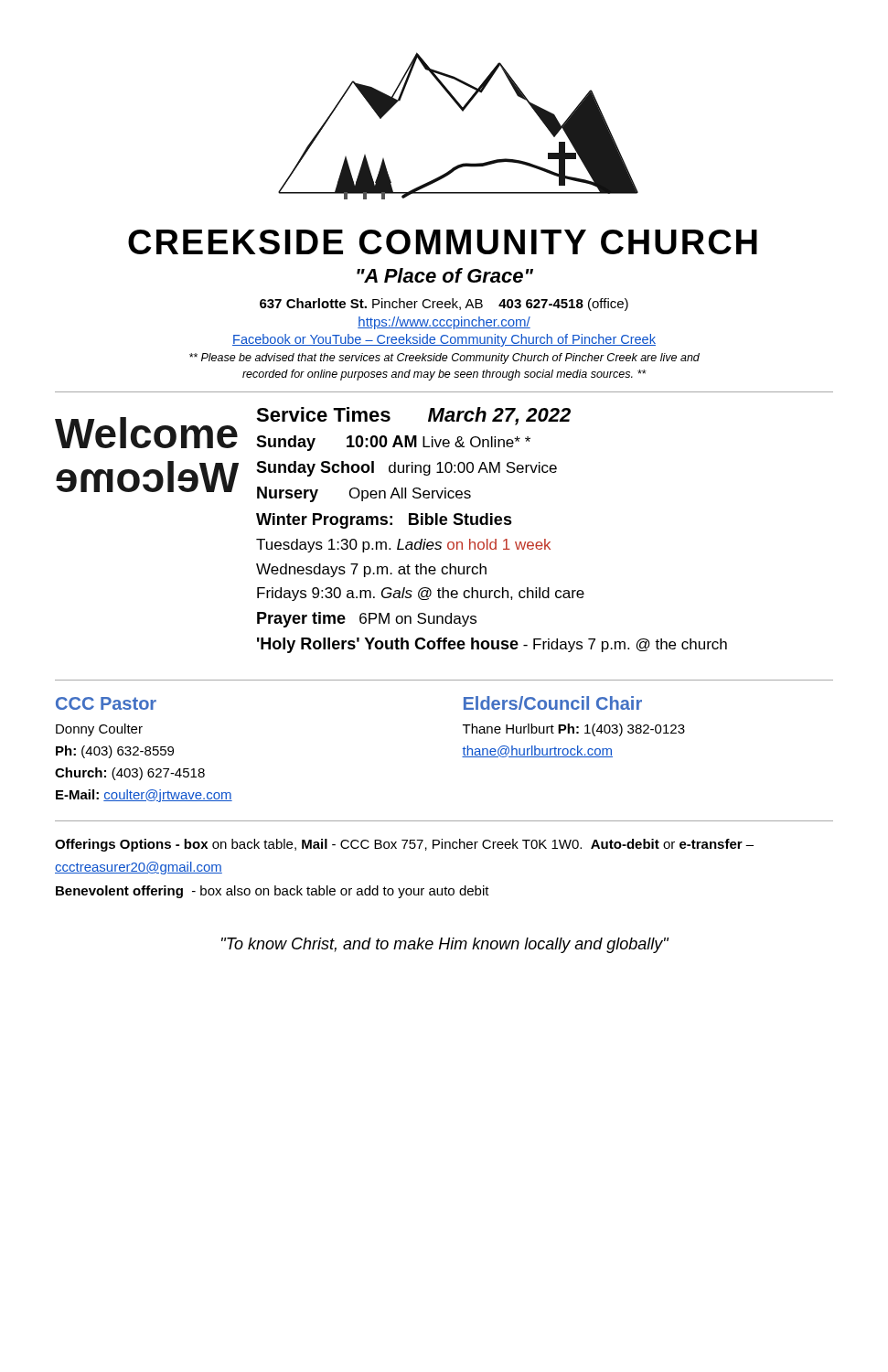Where does it say "CCC Pastor"?
Screen dimensions: 1372x888
pyautogui.click(x=106, y=703)
